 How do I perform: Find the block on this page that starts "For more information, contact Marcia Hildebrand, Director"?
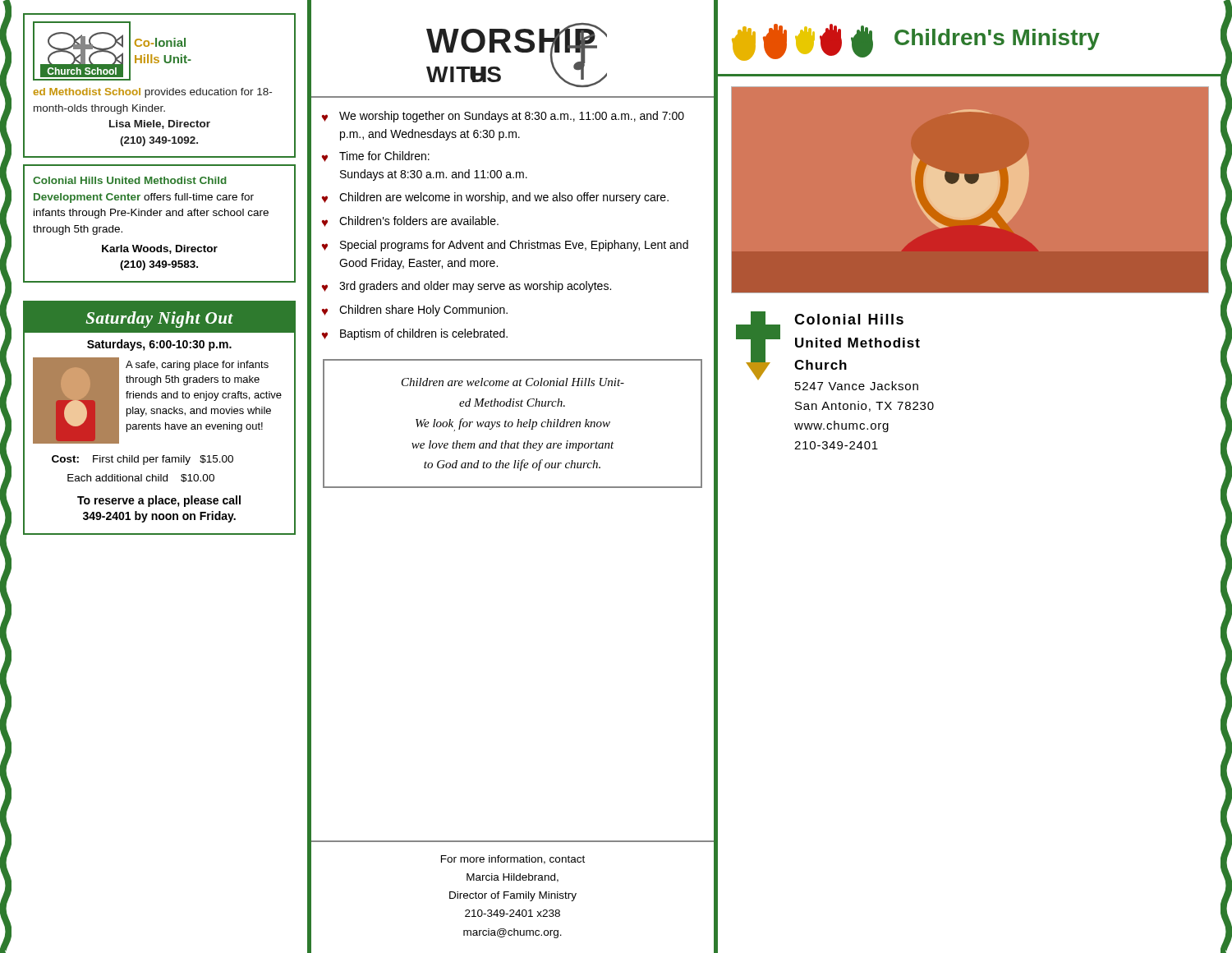click(513, 895)
